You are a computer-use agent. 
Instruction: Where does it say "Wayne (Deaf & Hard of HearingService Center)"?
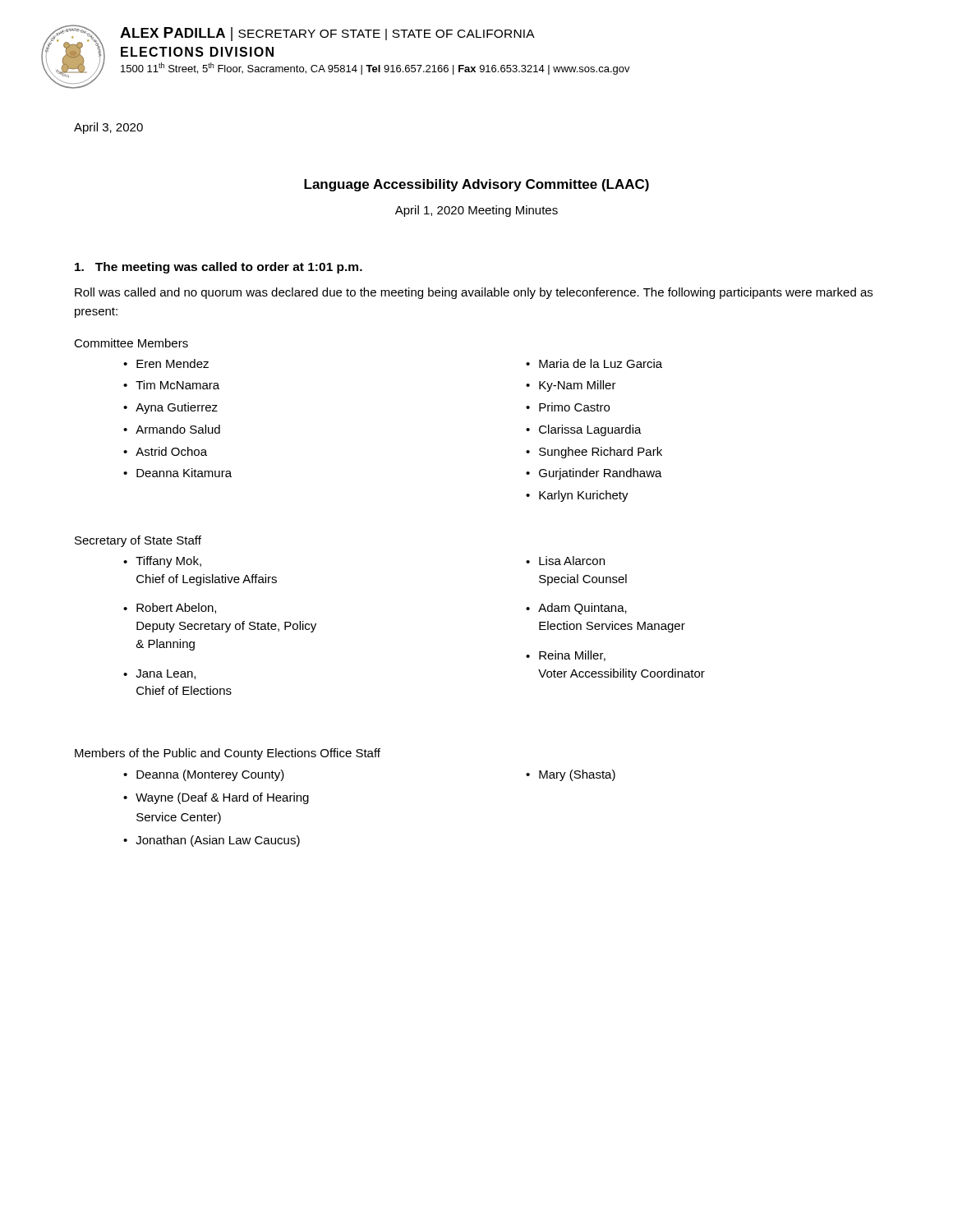[x=223, y=807]
